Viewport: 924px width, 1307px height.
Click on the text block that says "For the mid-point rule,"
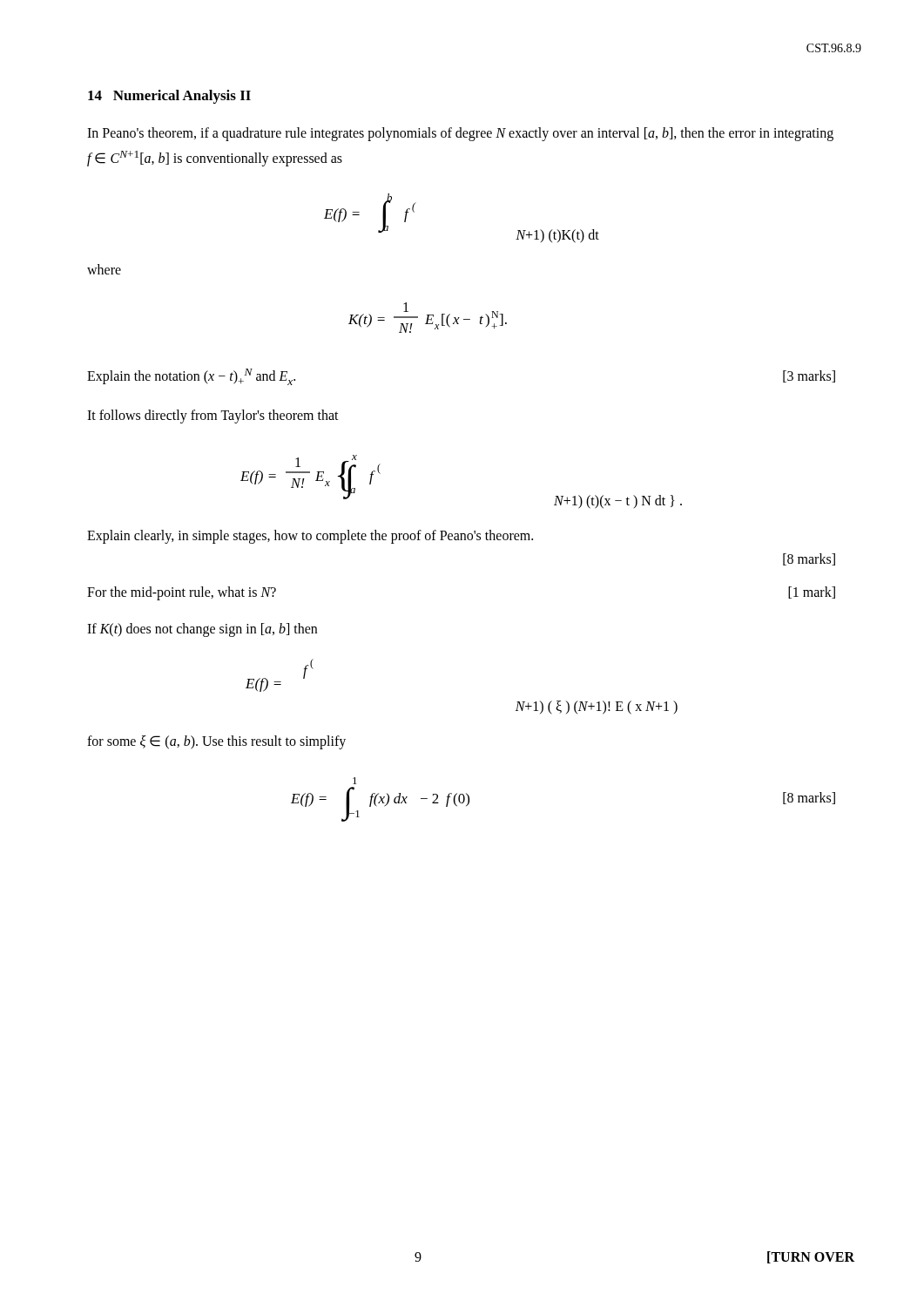183,593
